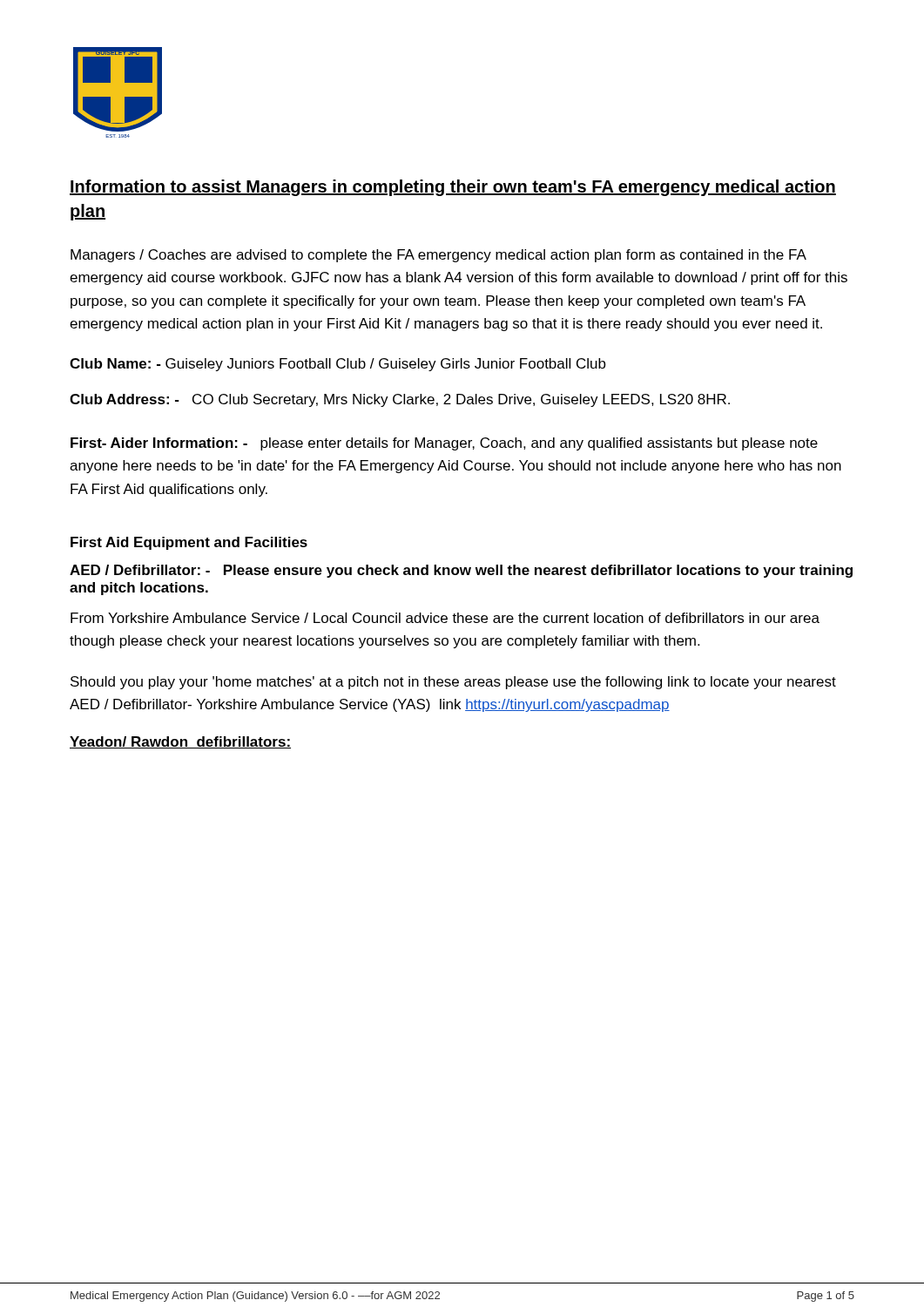Select the text block that reads "From Yorkshire Ambulance Service / Local Council advice"

(445, 630)
